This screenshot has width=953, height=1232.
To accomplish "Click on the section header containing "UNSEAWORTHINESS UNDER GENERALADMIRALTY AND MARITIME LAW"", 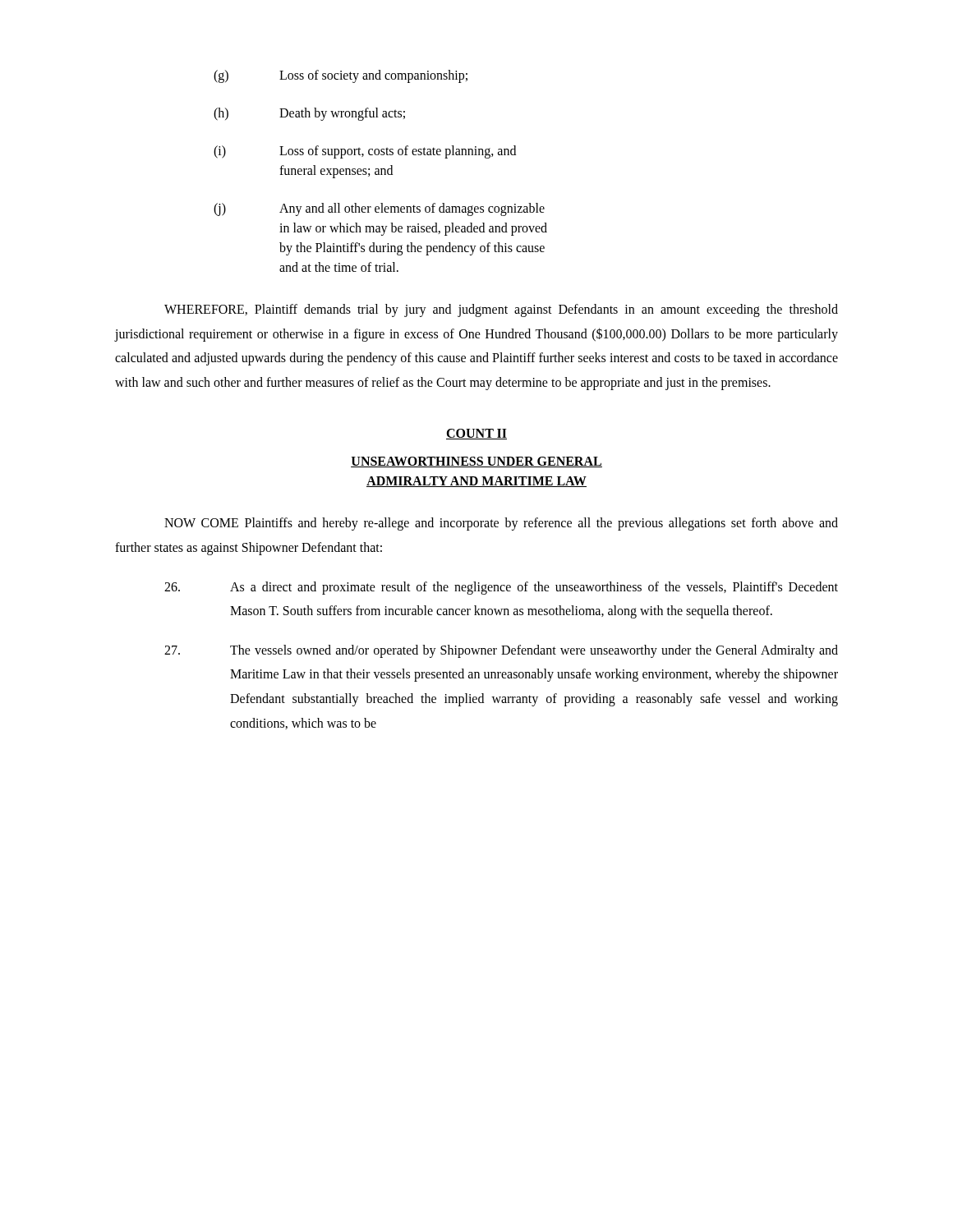I will pyautogui.click(x=476, y=471).
